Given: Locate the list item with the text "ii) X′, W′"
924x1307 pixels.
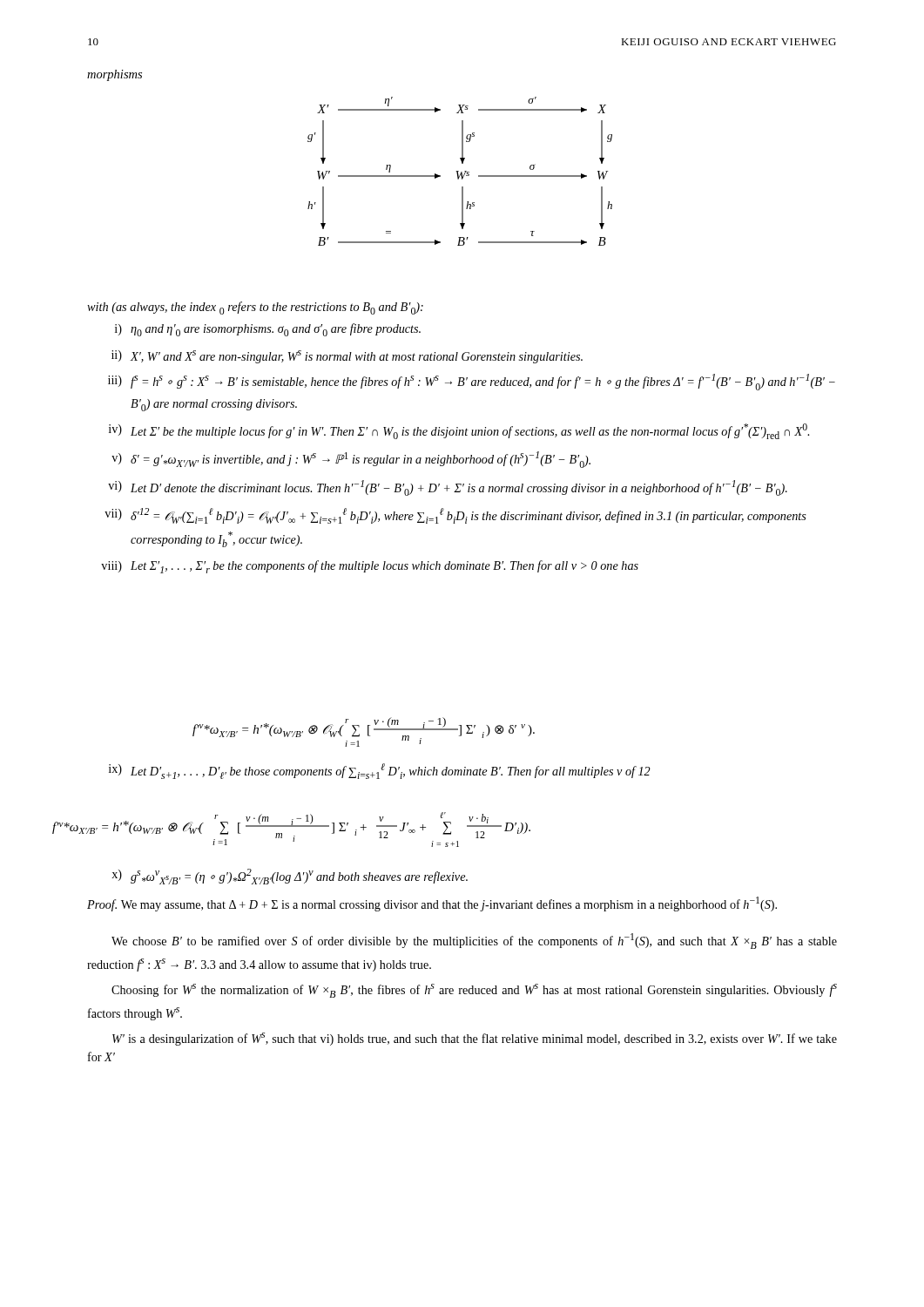Looking at the screenshot, I should click(335, 356).
